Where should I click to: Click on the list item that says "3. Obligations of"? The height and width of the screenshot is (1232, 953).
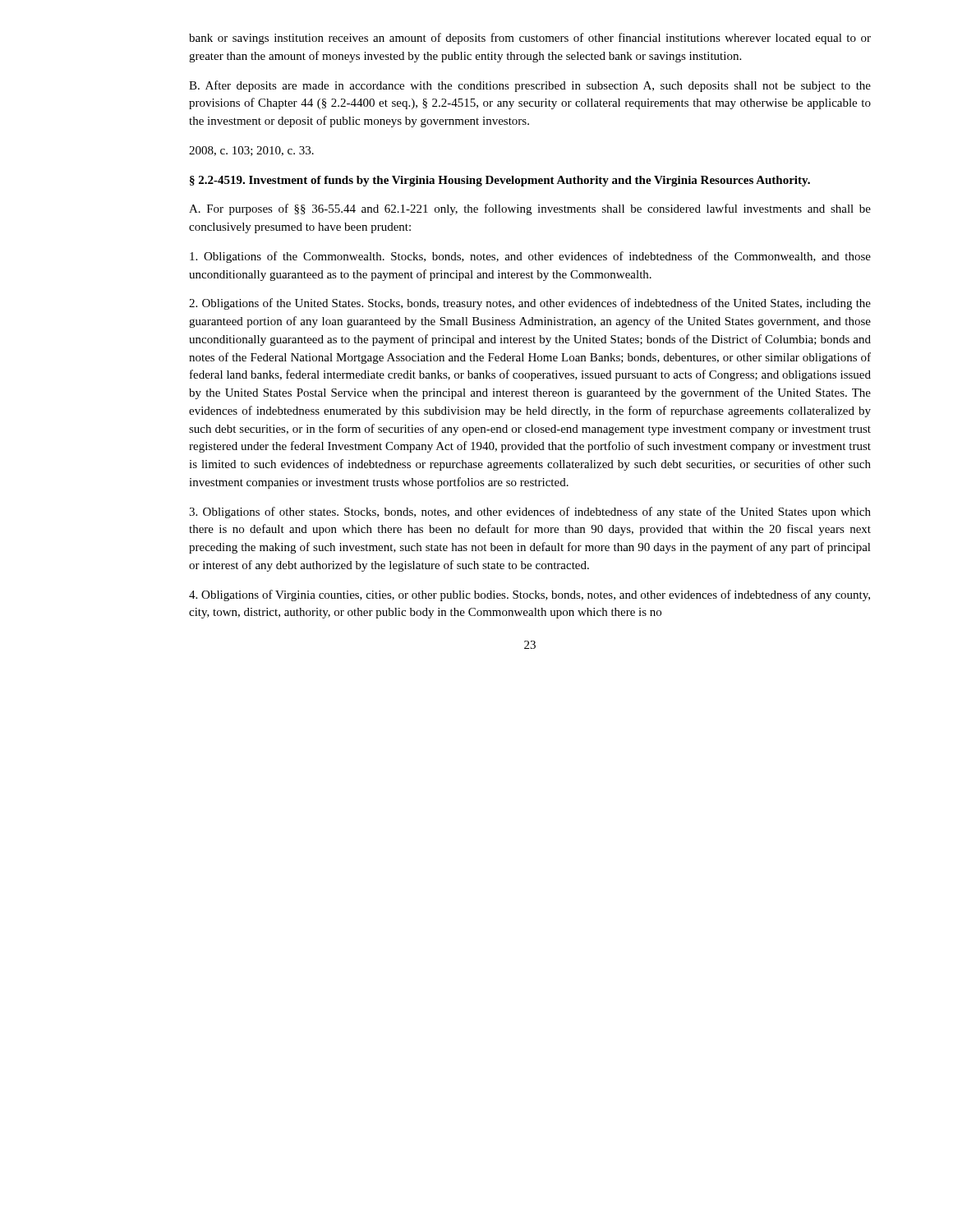(x=530, y=539)
